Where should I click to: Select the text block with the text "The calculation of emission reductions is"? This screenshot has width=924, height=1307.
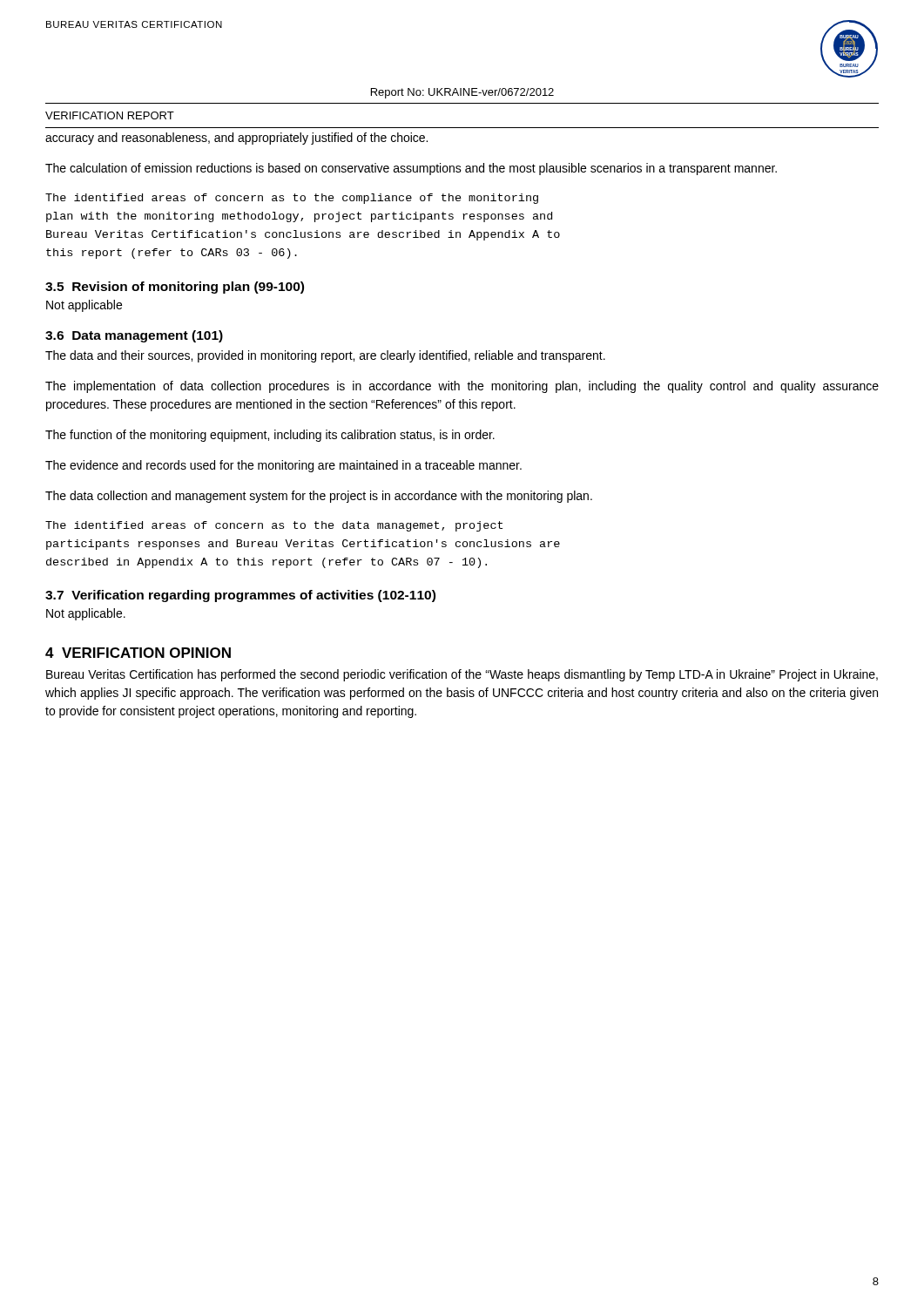412,168
